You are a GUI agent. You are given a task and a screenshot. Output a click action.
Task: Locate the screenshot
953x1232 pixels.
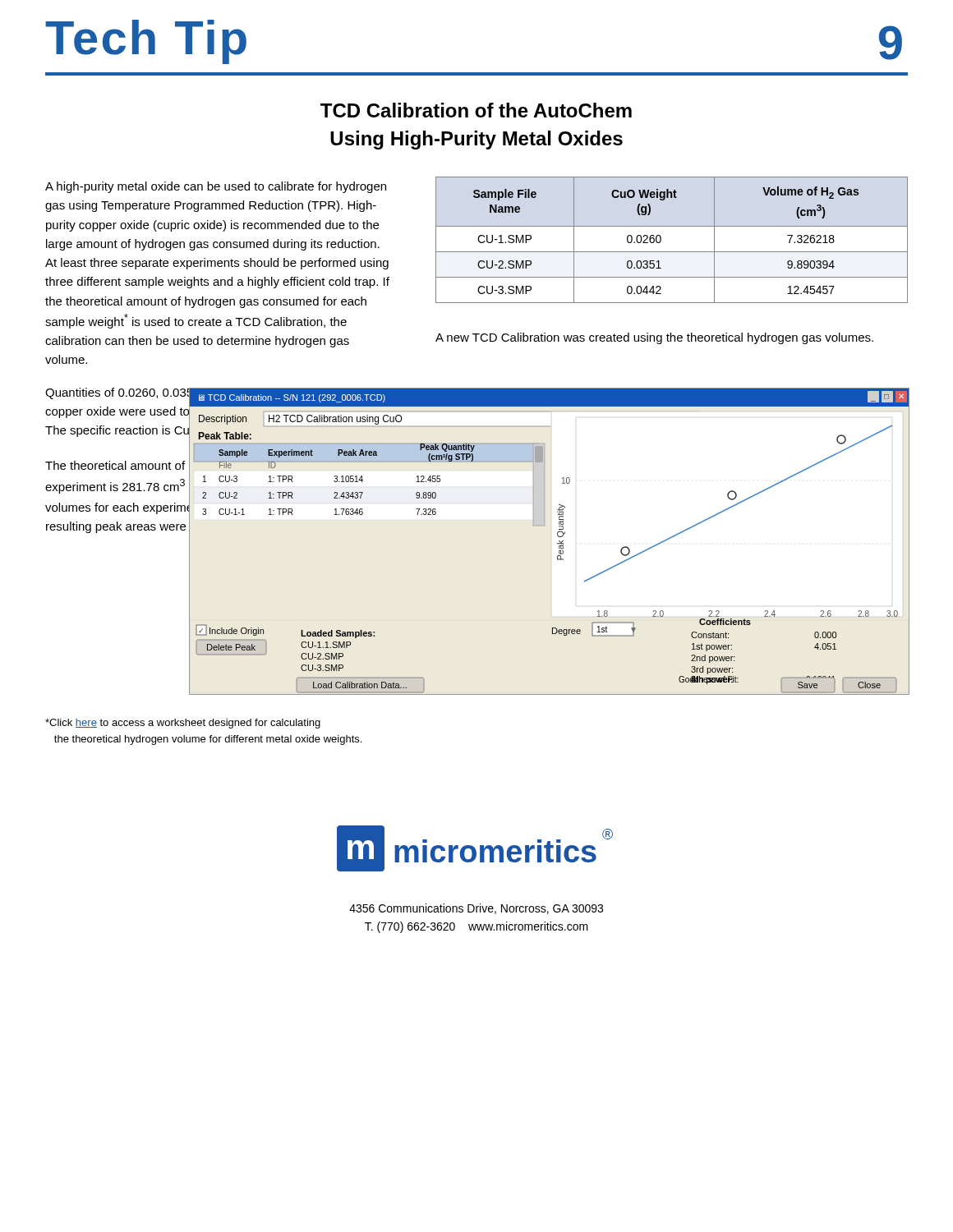point(548,540)
